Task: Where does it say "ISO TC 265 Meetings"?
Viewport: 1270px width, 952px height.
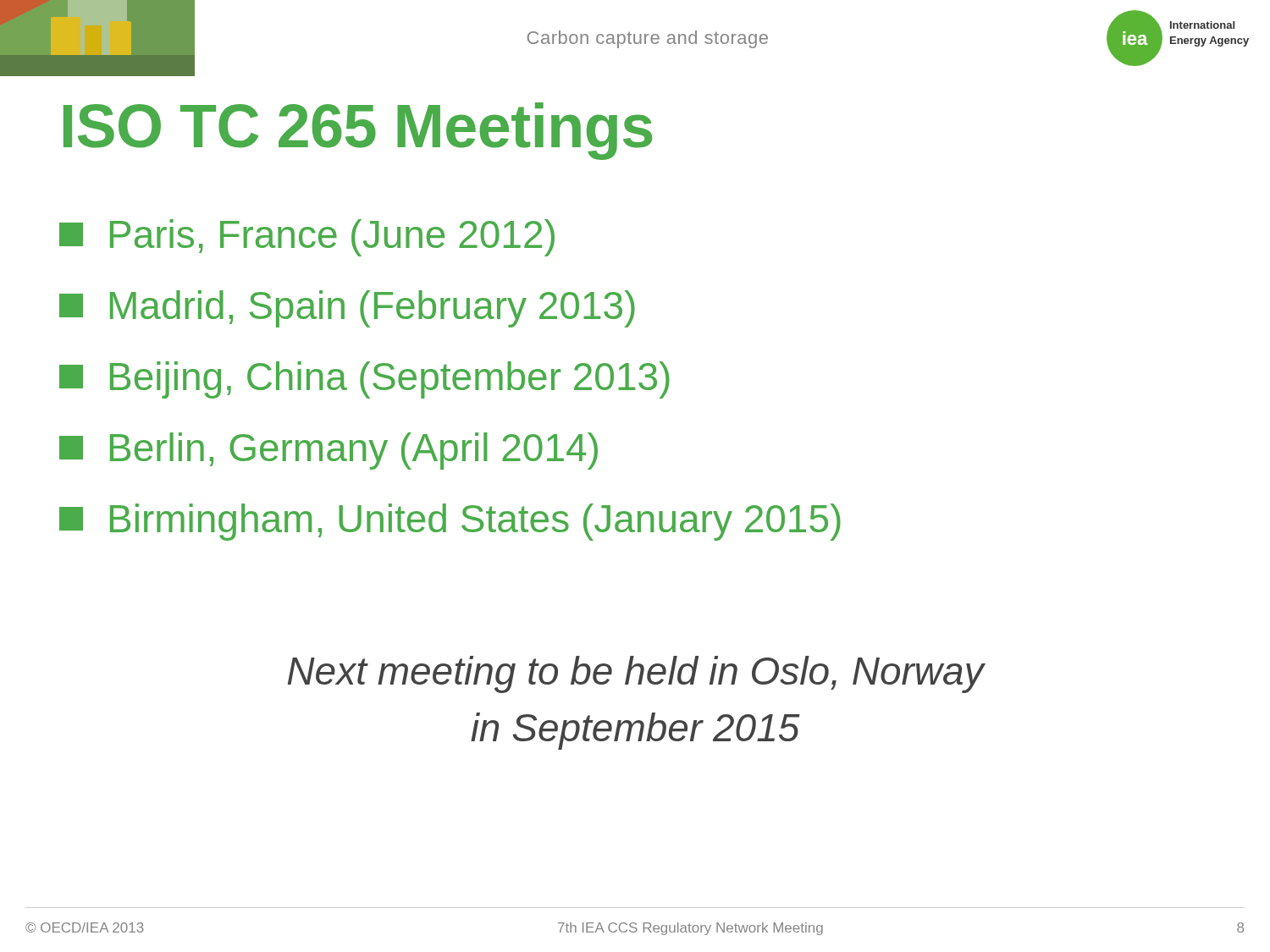Action: (x=357, y=127)
